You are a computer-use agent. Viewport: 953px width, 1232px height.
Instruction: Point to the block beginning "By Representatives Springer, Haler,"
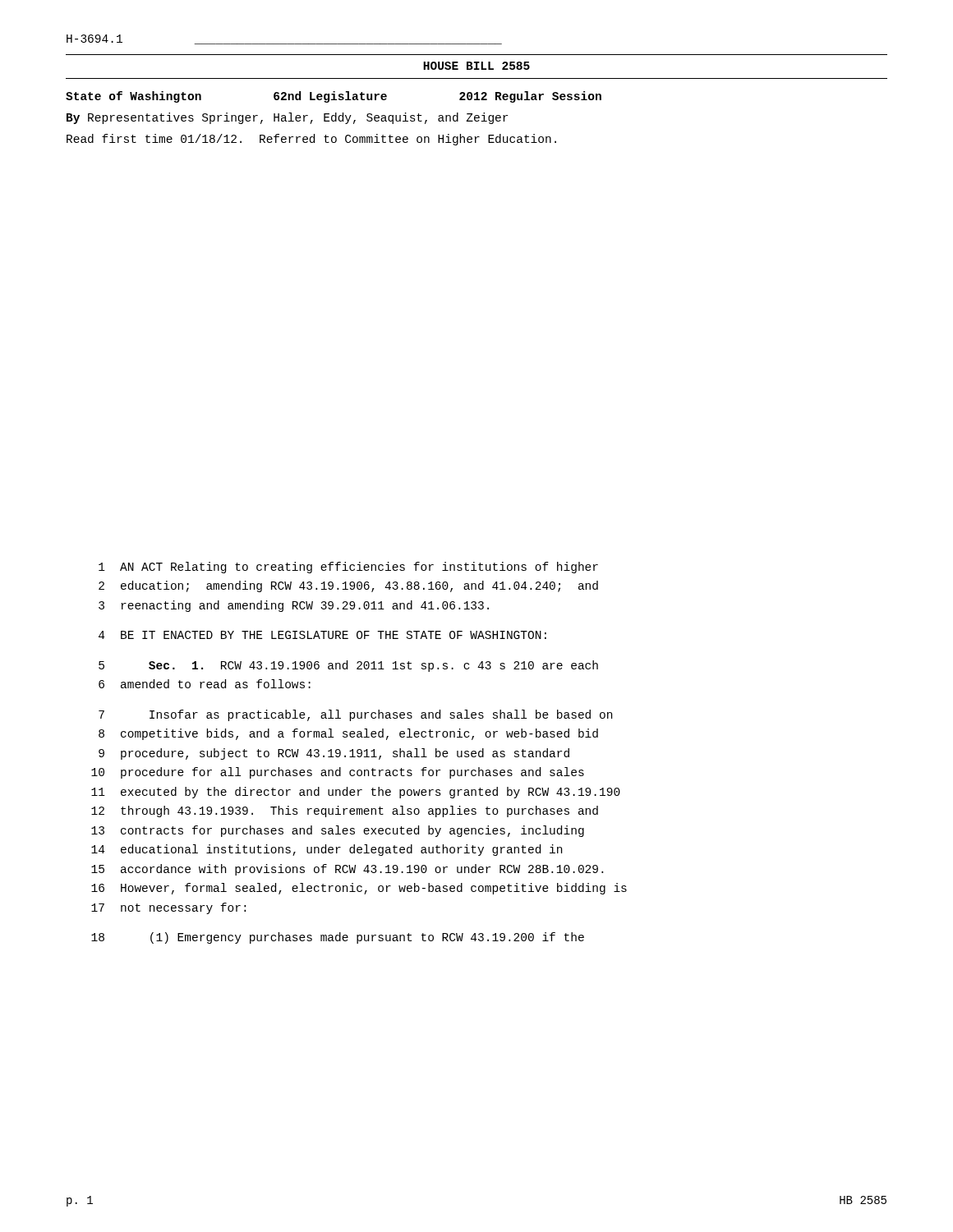pos(287,118)
